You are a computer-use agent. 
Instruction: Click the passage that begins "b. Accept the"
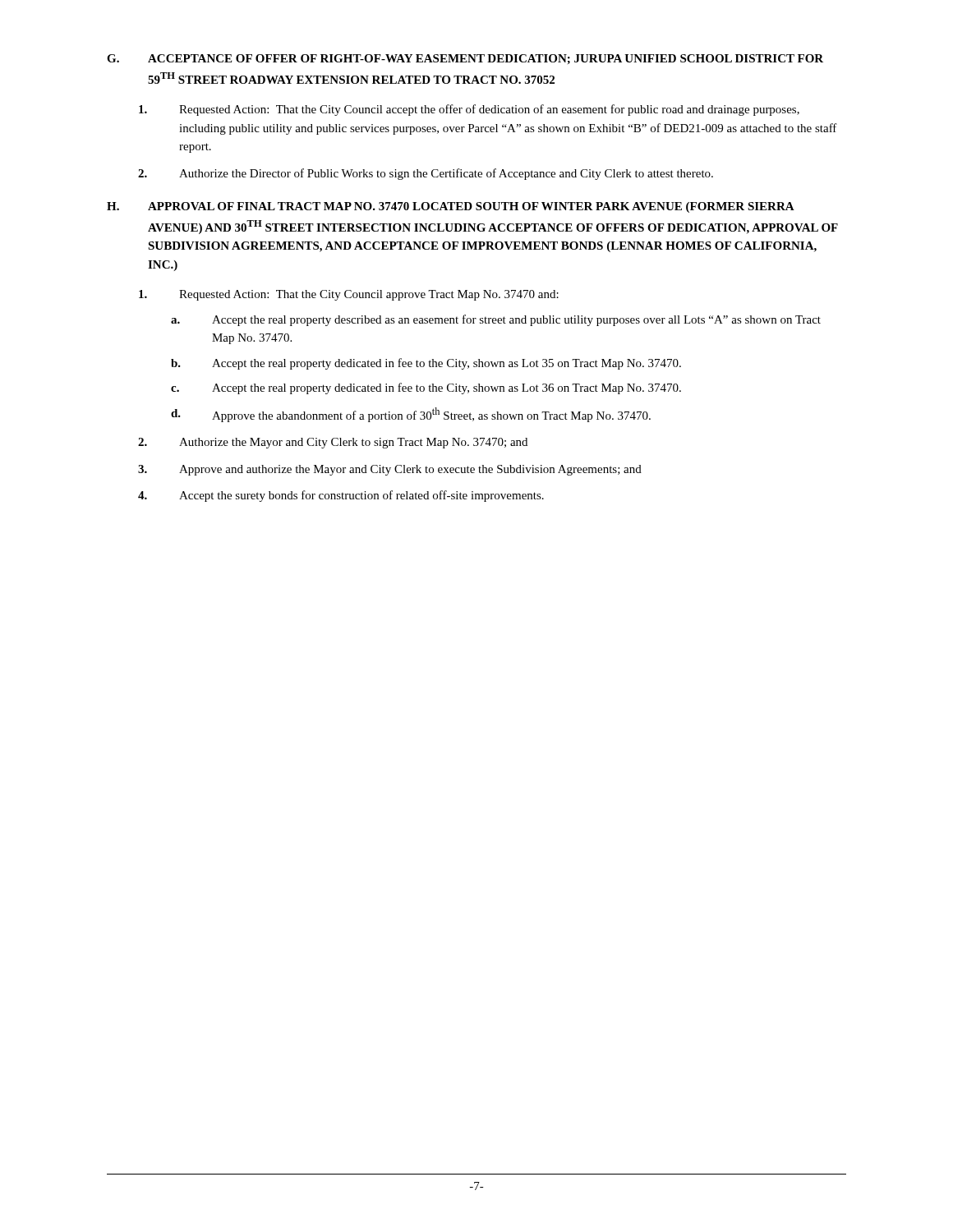coord(476,363)
